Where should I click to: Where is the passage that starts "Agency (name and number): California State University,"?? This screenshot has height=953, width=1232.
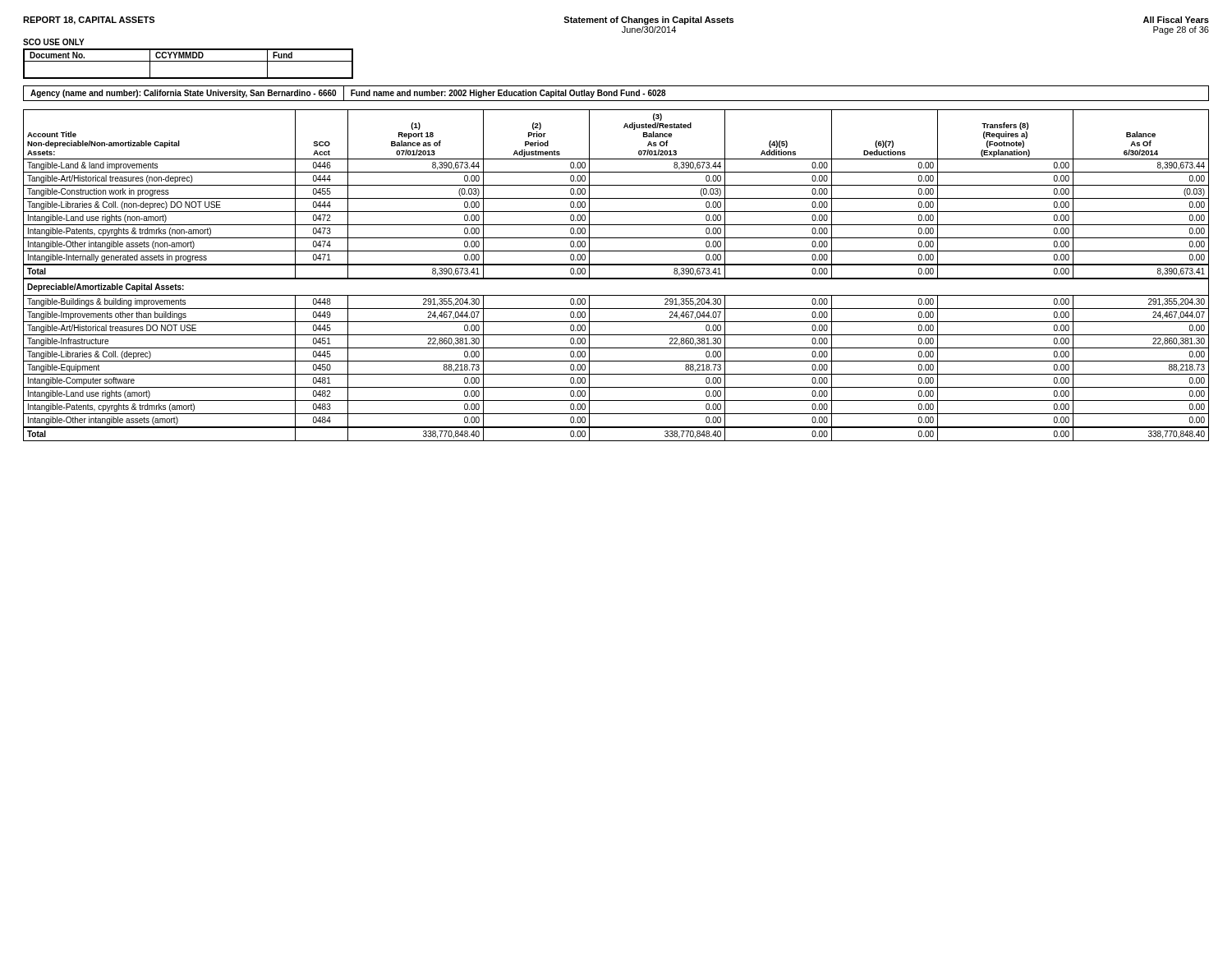pos(183,93)
